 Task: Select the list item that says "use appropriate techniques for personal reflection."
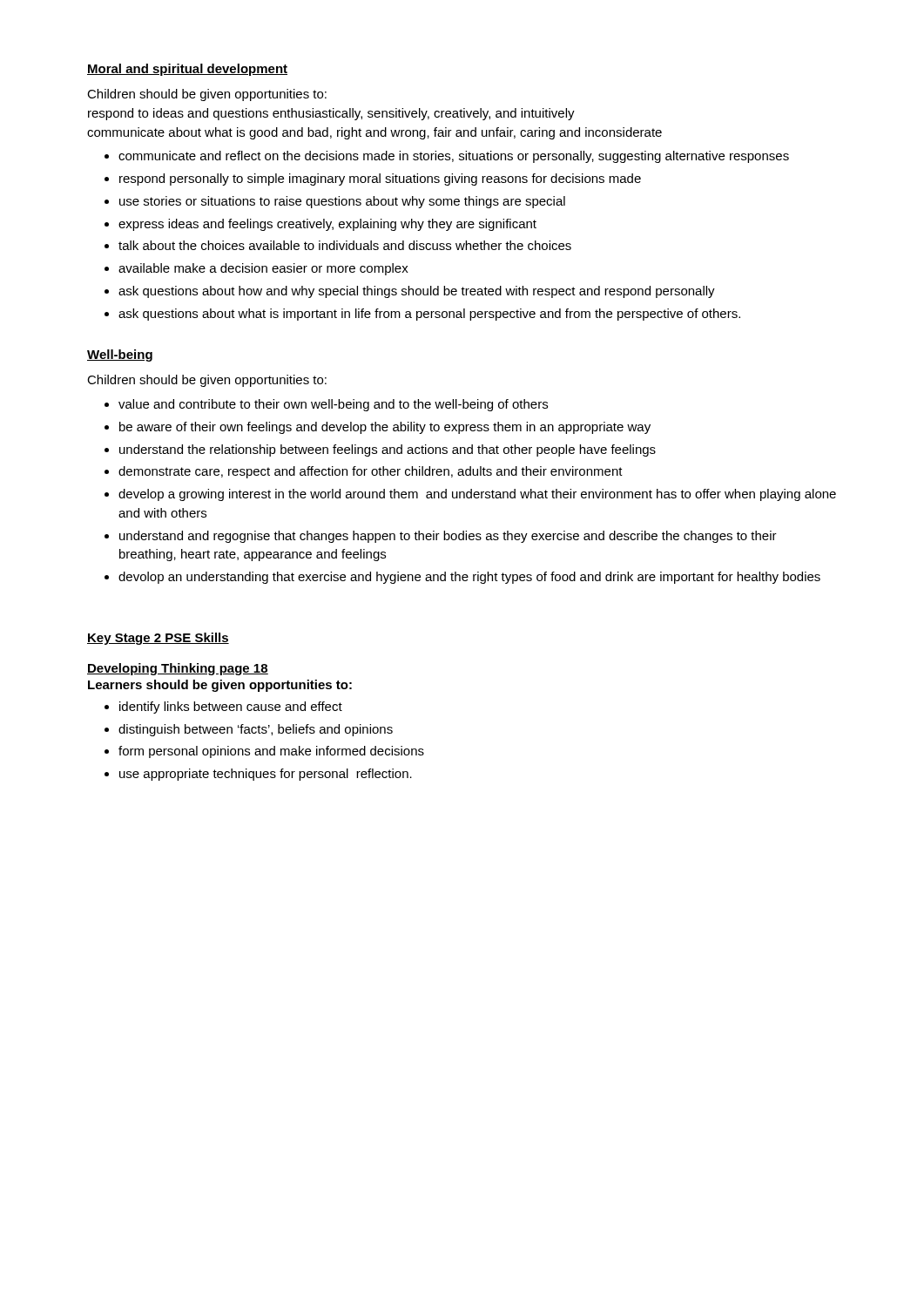(266, 775)
